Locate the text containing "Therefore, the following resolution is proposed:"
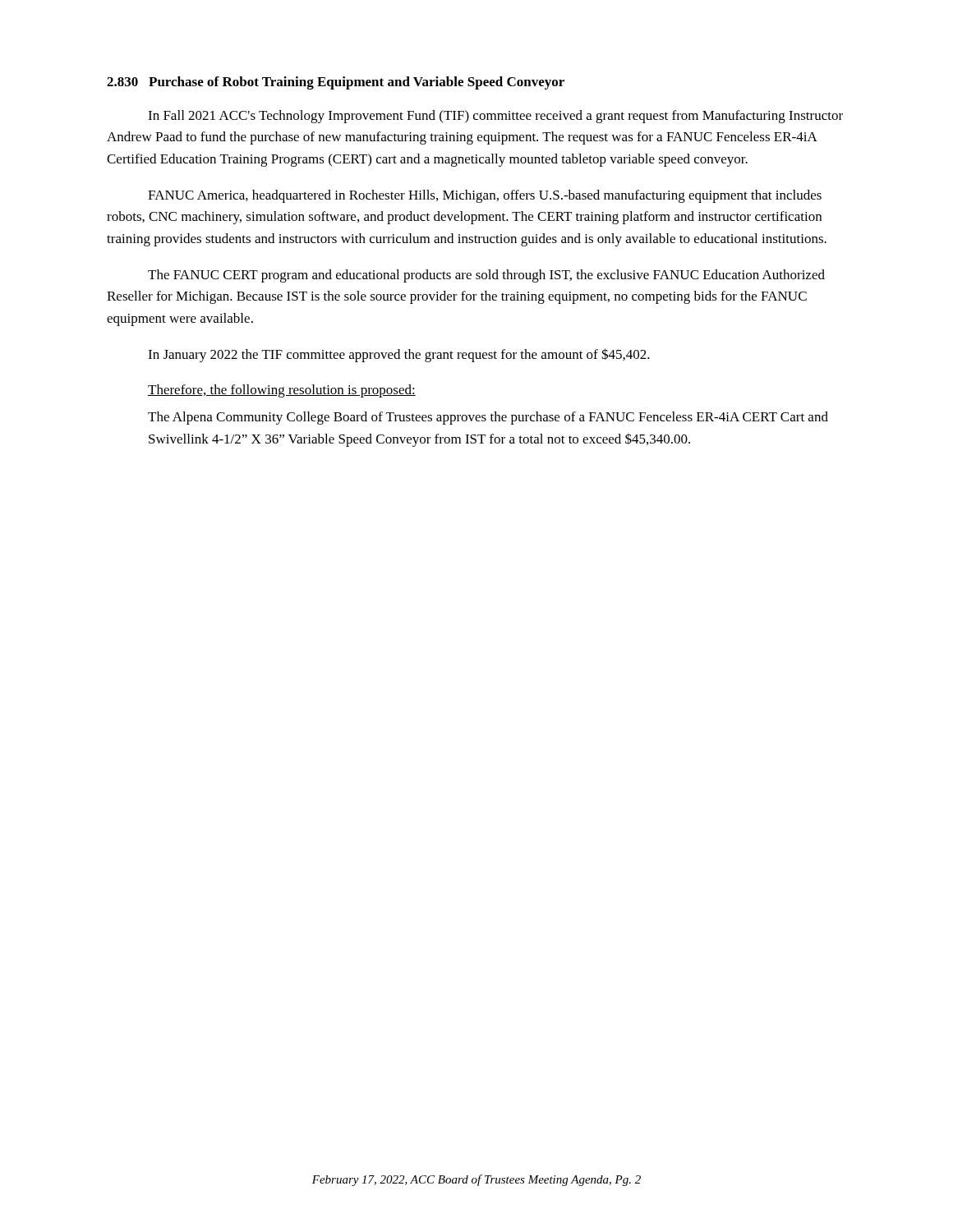The width and height of the screenshot is (953, 1232). (282, 390)
